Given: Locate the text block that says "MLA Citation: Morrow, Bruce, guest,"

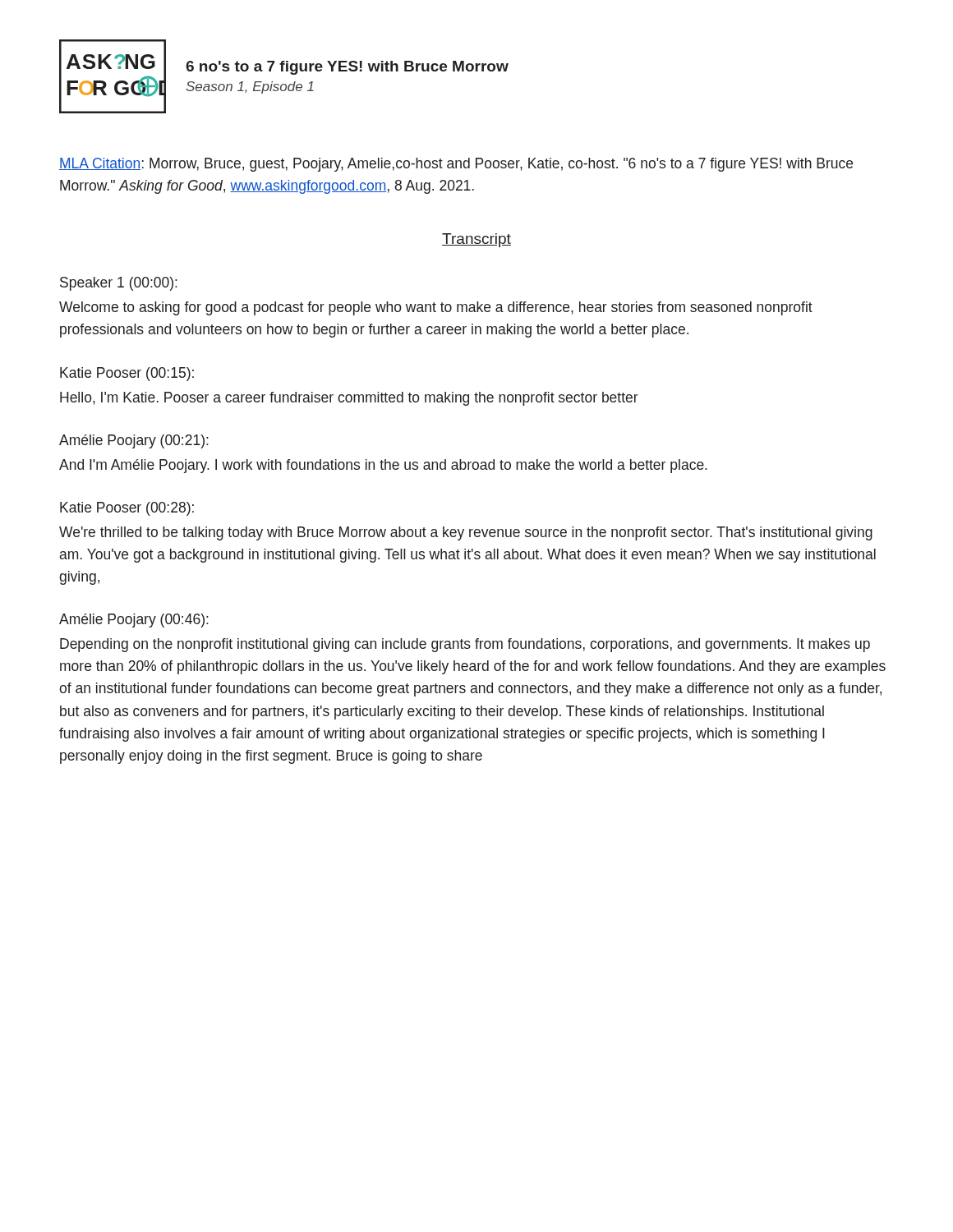Looking at the screenshot, I should [456, 175].
